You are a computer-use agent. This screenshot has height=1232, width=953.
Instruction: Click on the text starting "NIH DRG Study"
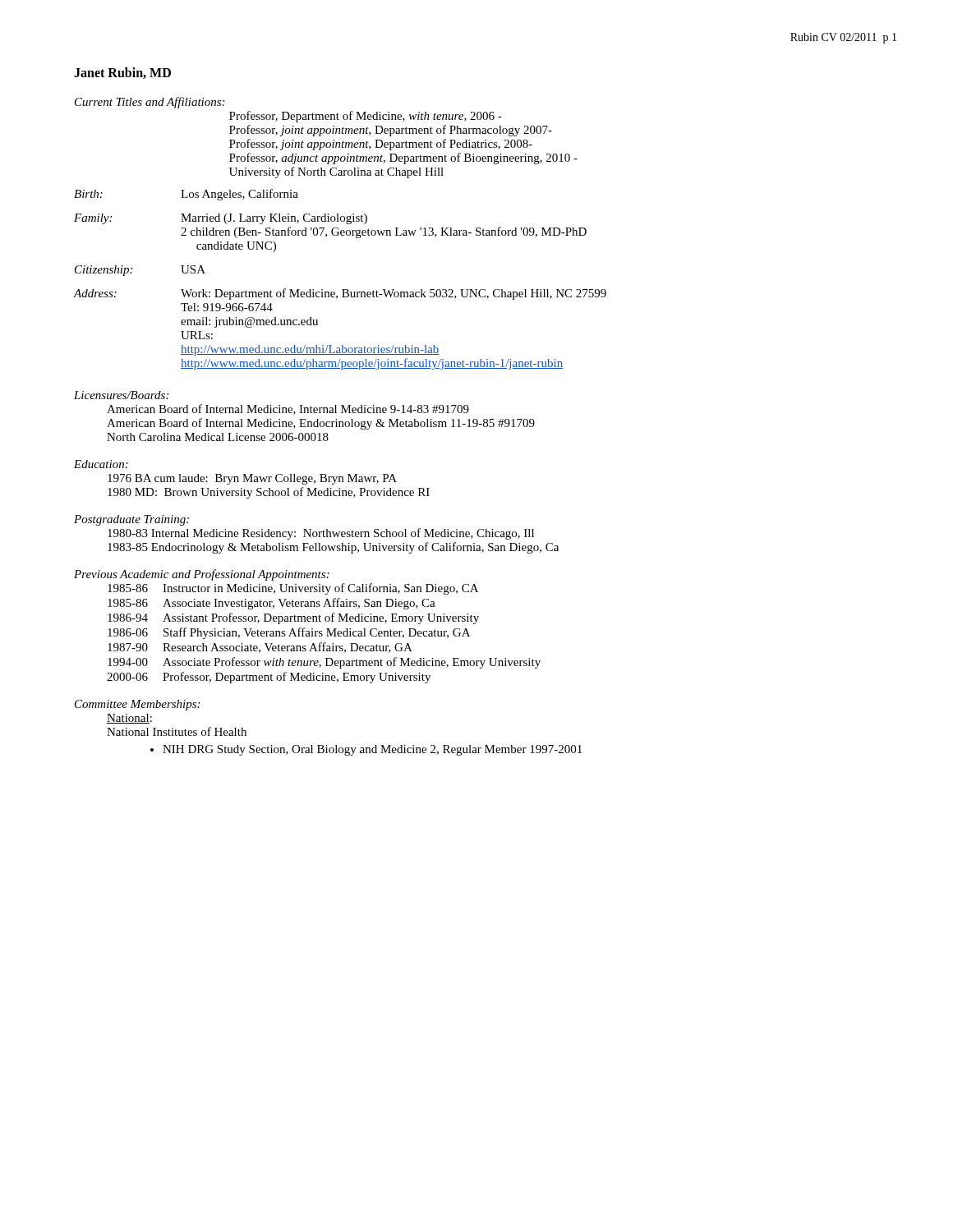[x=509, y=749]
